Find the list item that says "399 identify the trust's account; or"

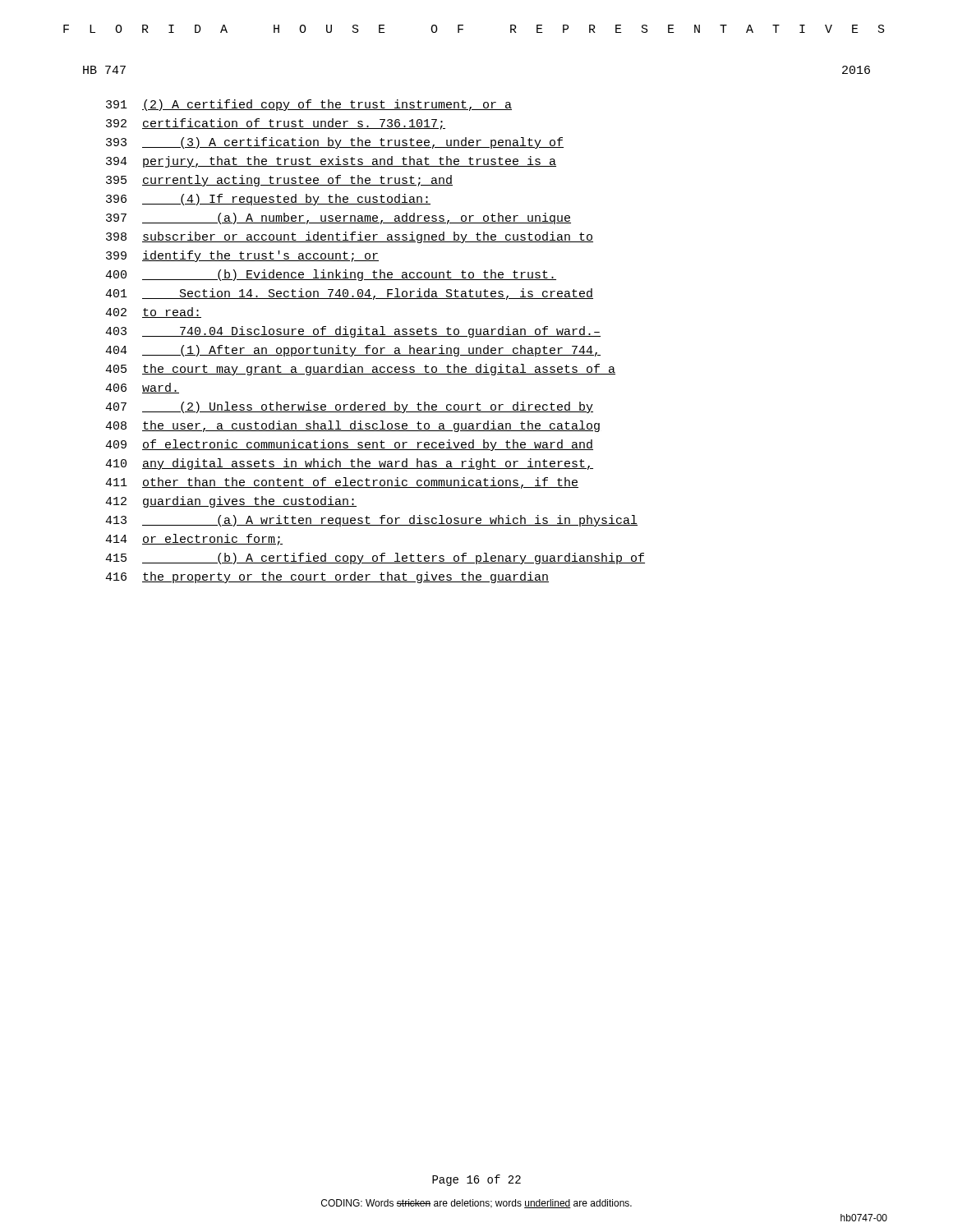pos(230,257)
